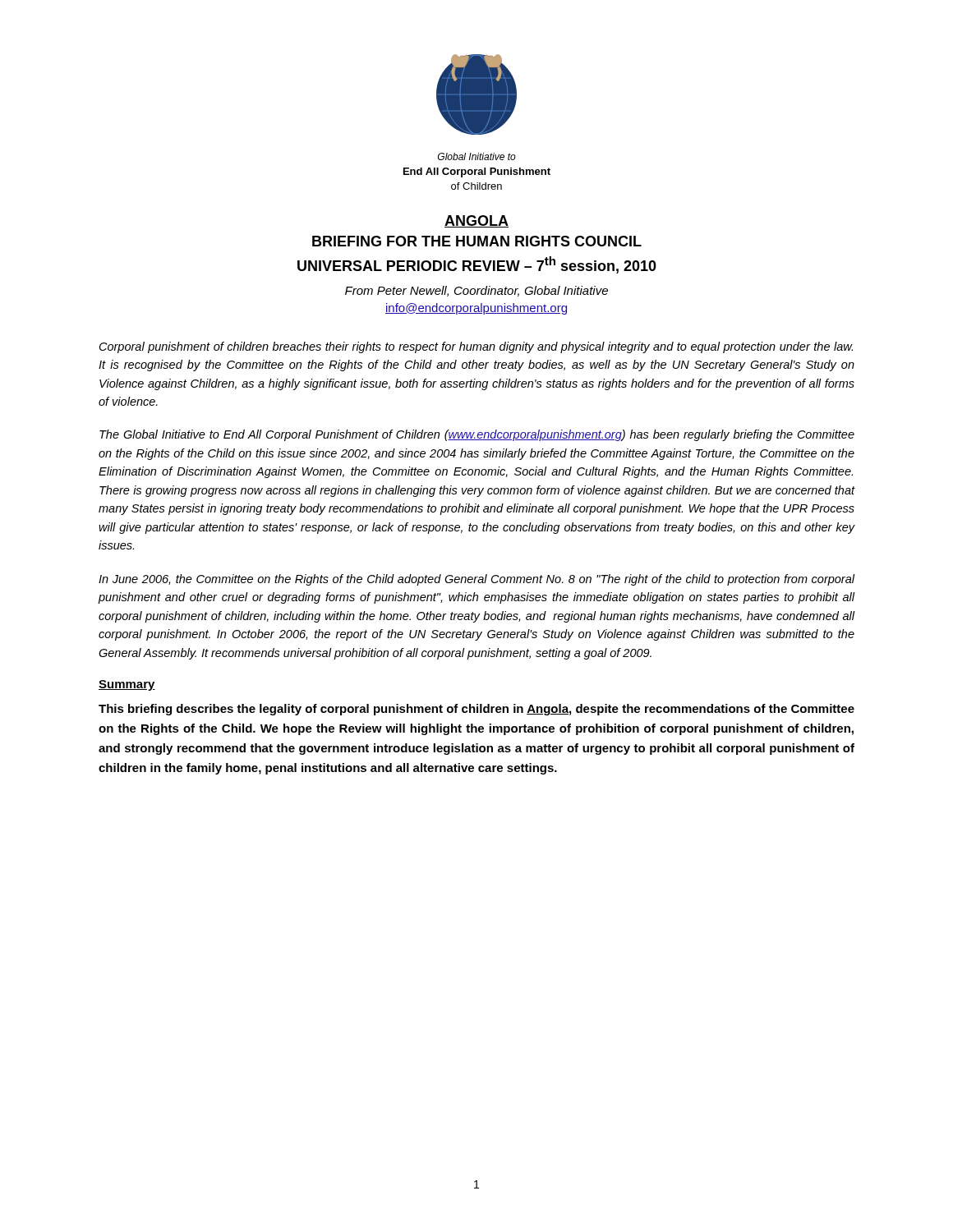
Task: Where is the passage that starts "Corporal punishment of children"?
Action: coord(476,374)
